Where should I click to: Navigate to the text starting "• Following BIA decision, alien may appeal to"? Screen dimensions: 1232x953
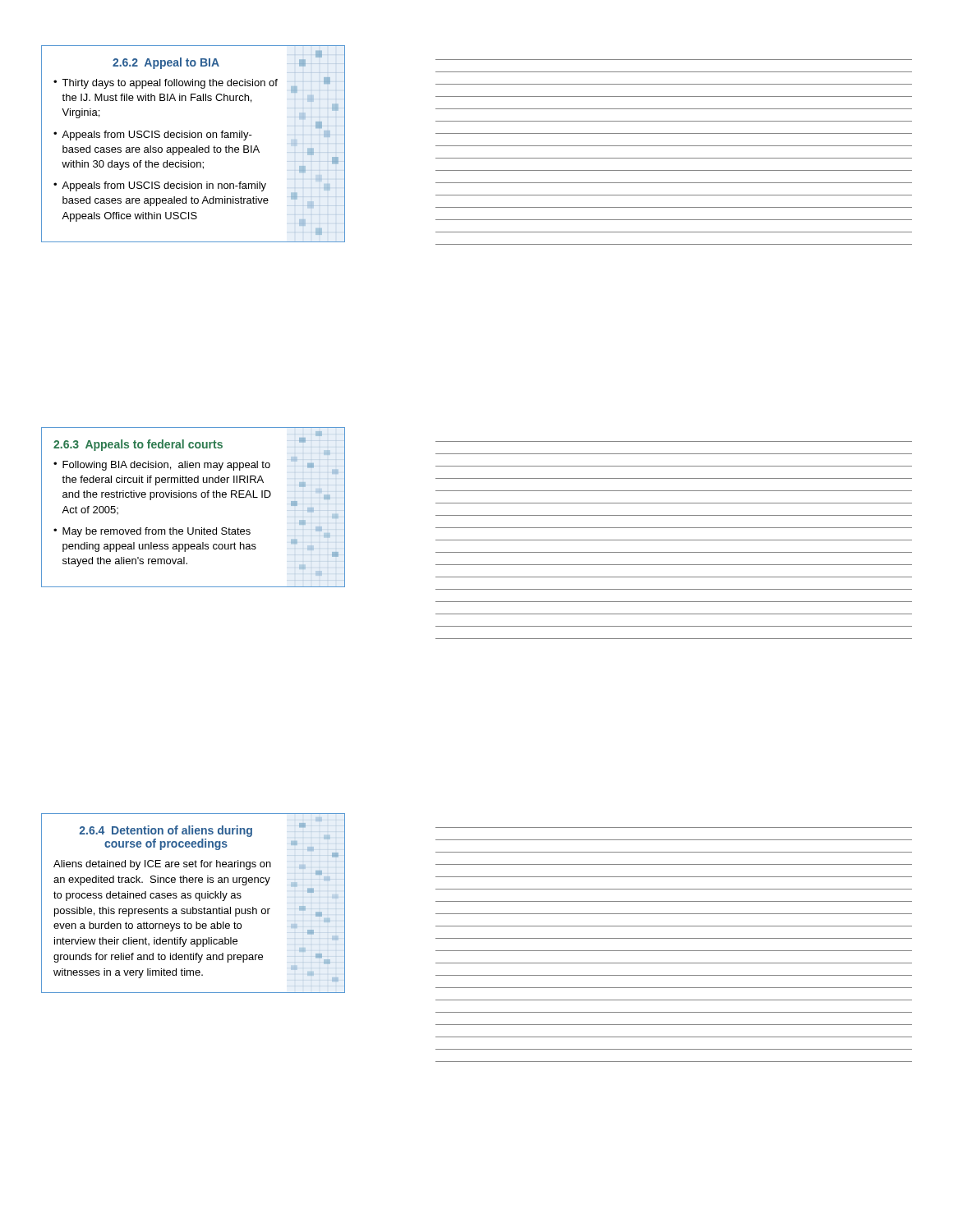tap(166, 487)
